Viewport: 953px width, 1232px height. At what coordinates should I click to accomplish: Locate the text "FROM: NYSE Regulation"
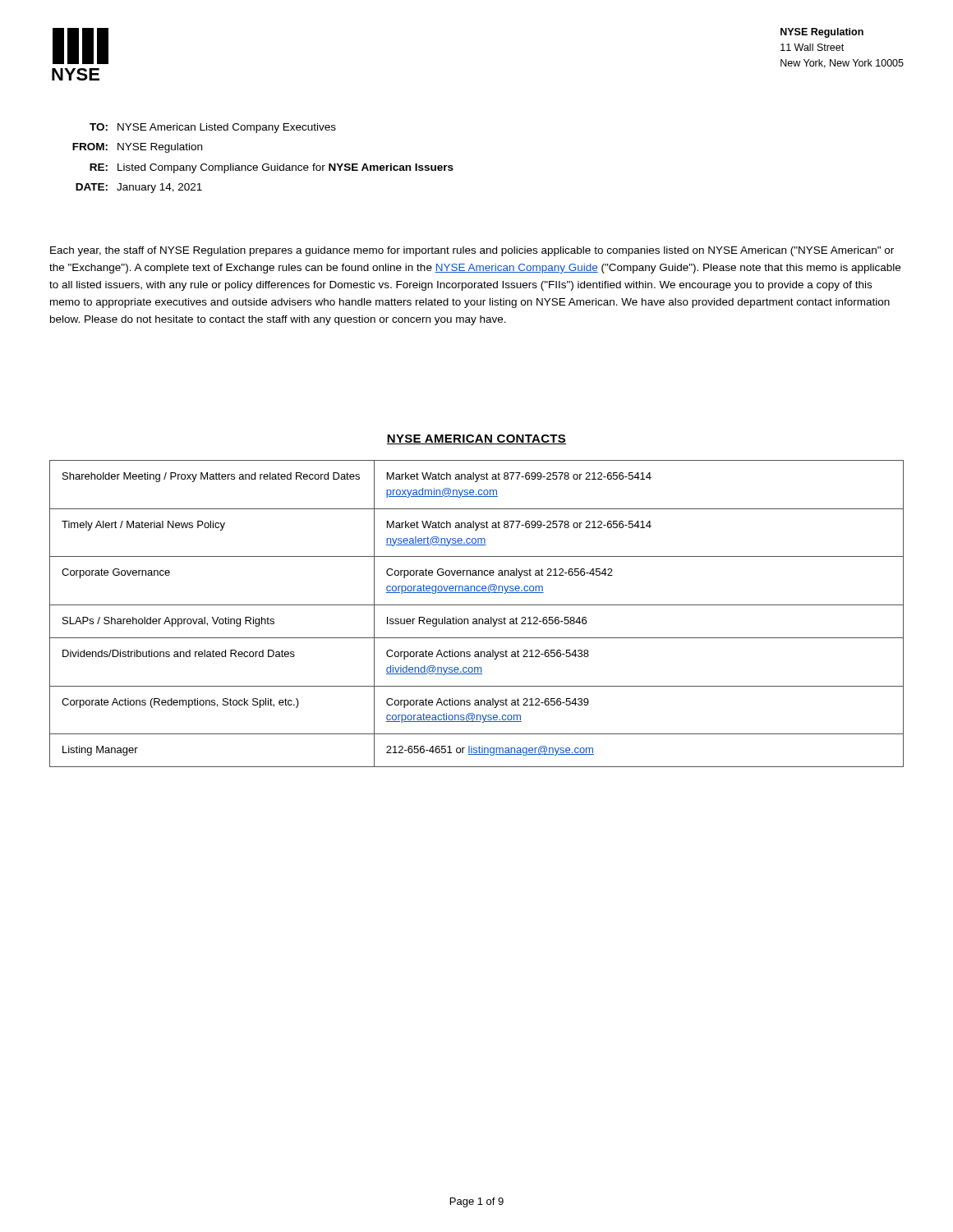click(x=137, y=148)
